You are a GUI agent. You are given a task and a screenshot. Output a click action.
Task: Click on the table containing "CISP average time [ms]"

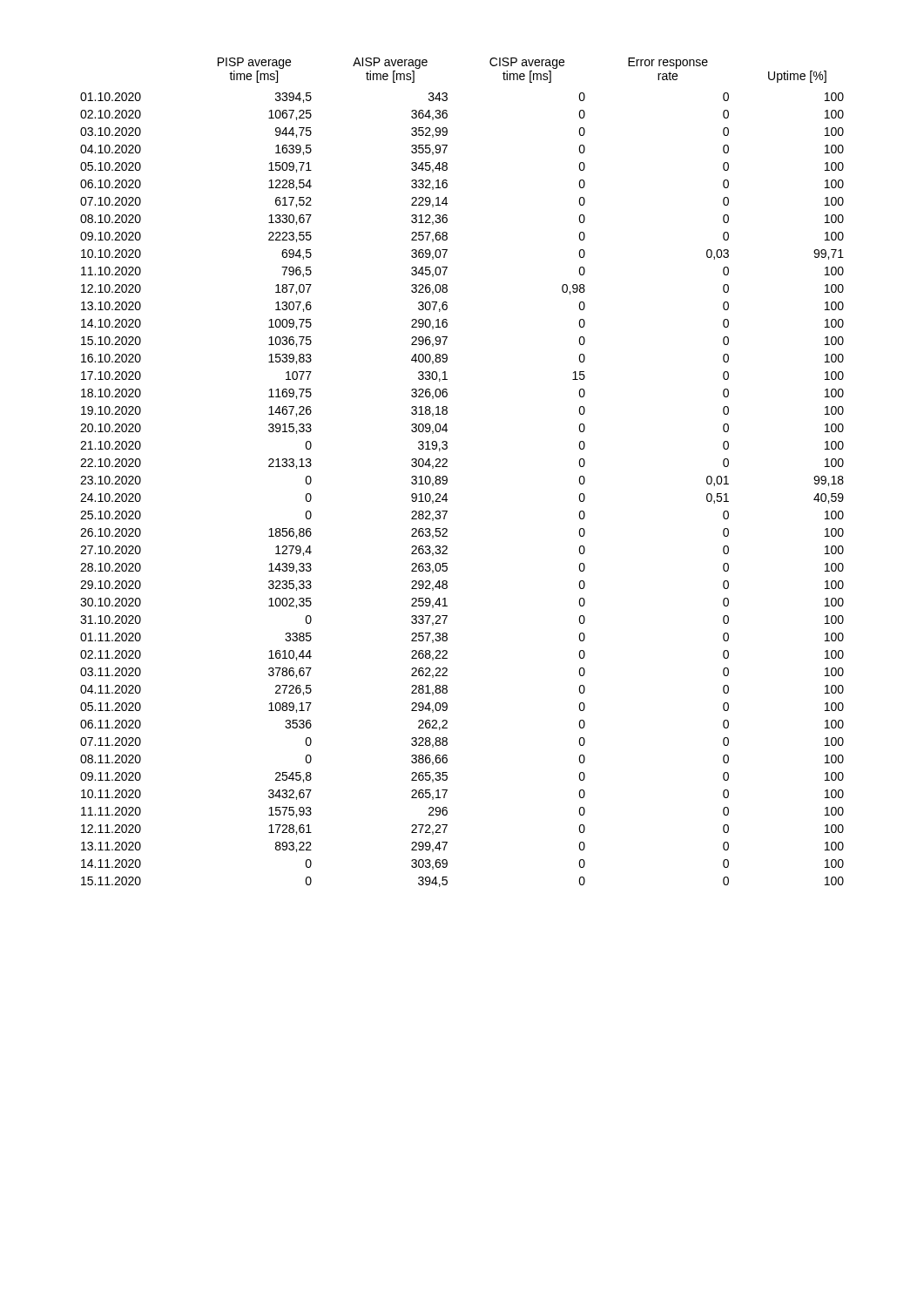[462, 471]
